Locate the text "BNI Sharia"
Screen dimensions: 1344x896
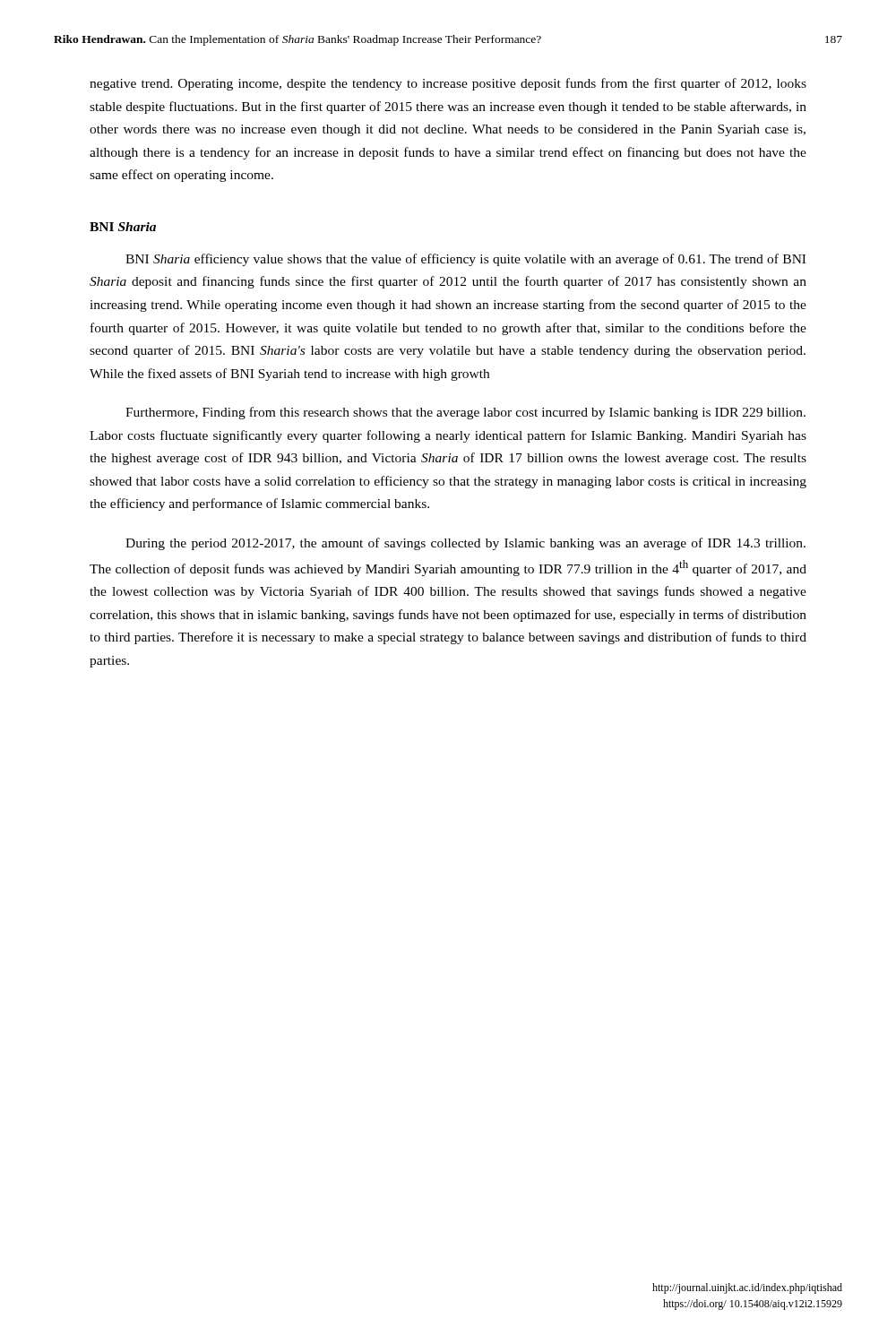[x=123, y=226]
